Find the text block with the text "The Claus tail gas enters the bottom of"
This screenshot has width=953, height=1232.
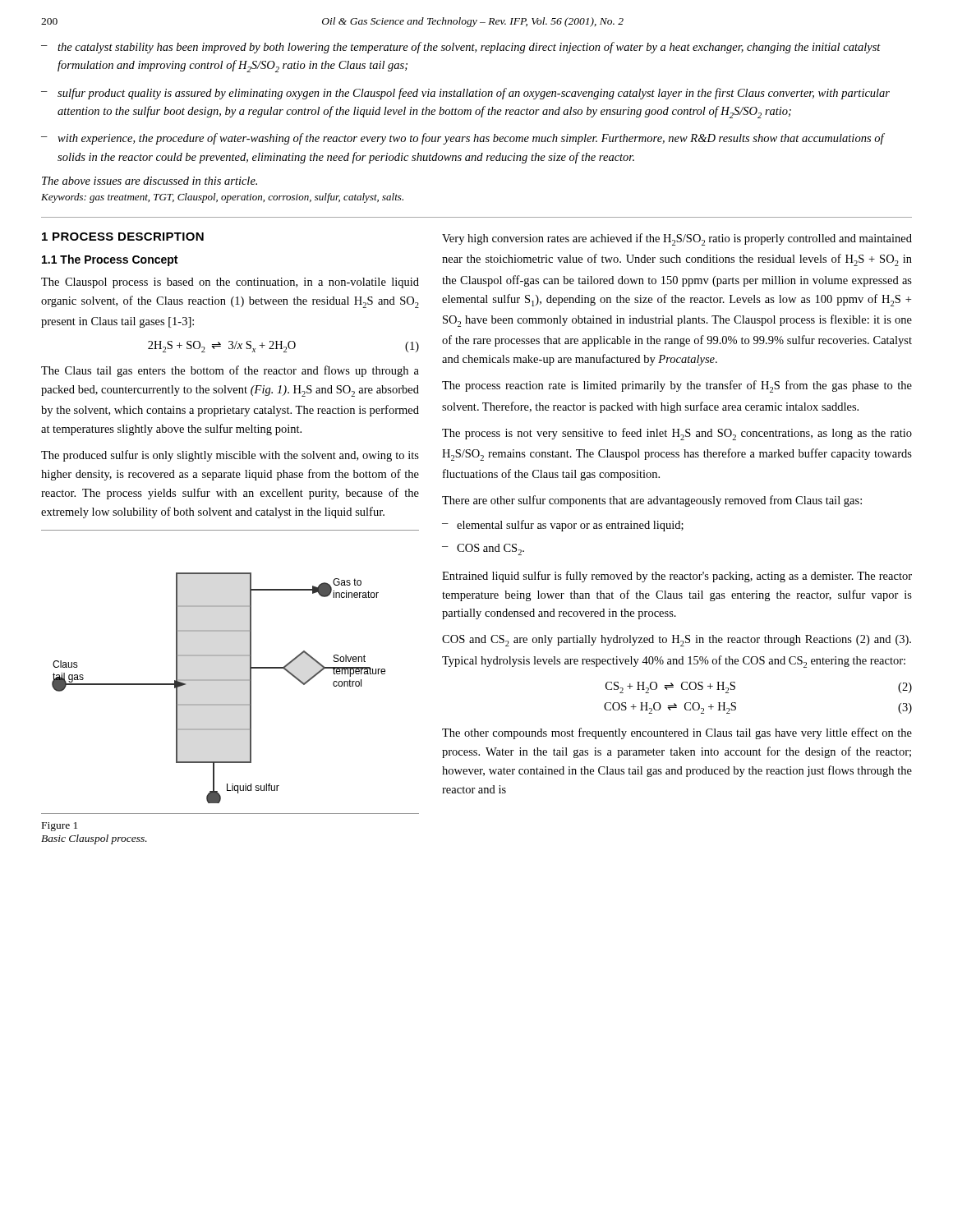coord(230,400)
